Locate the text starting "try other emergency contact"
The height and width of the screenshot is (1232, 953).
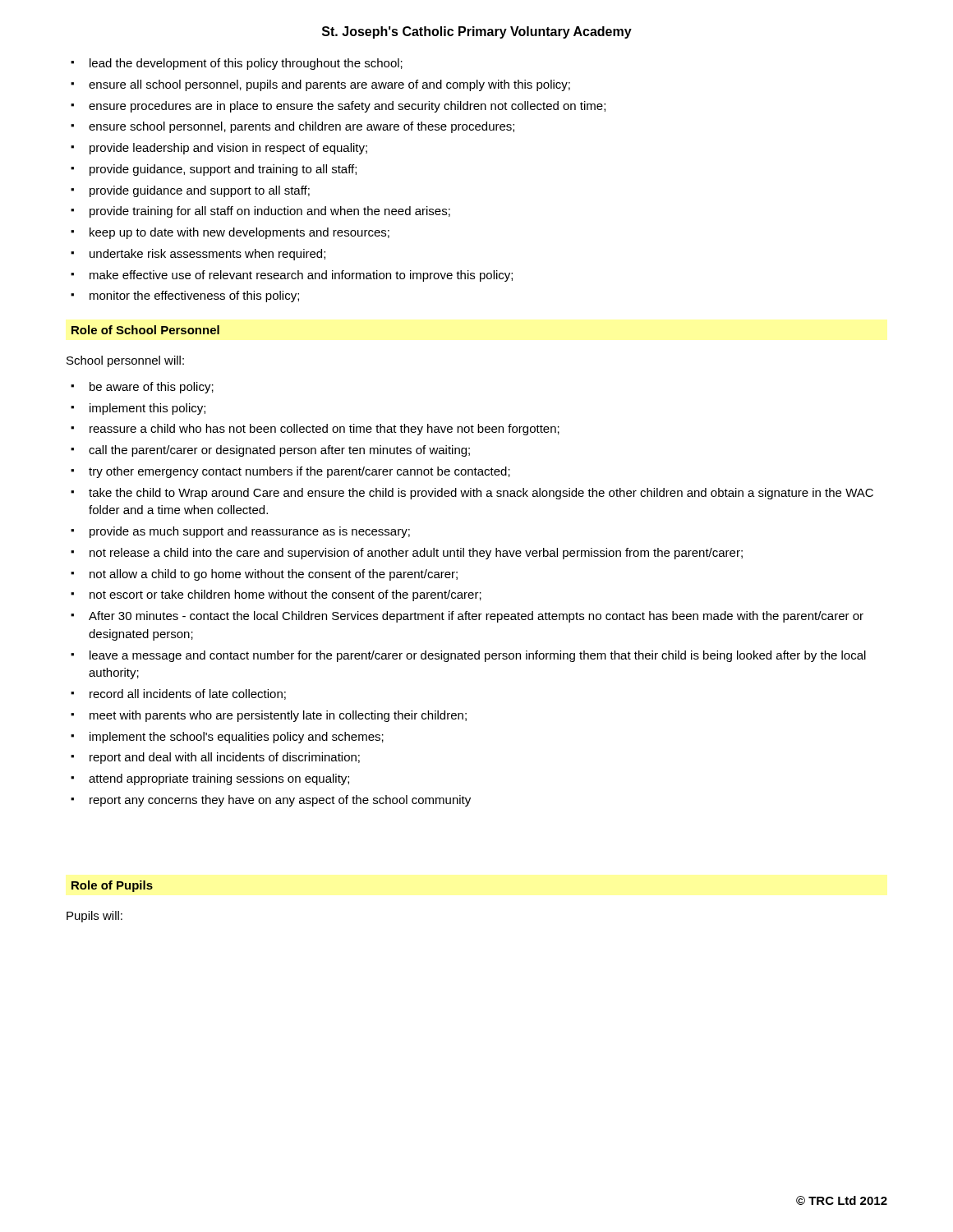[300, 471]
